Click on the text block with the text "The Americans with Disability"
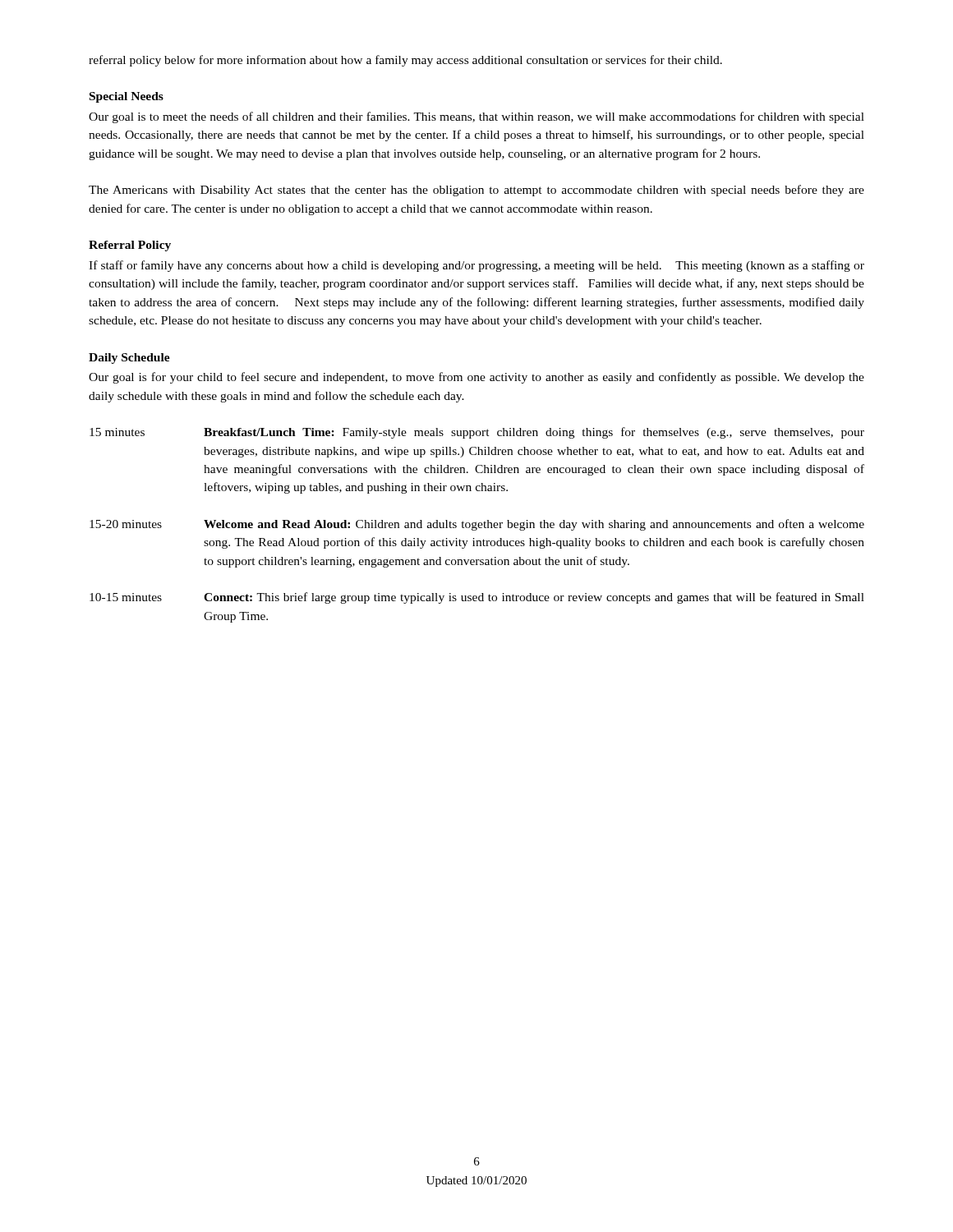This screenshot has width=953, height=1232. point(476,199)
